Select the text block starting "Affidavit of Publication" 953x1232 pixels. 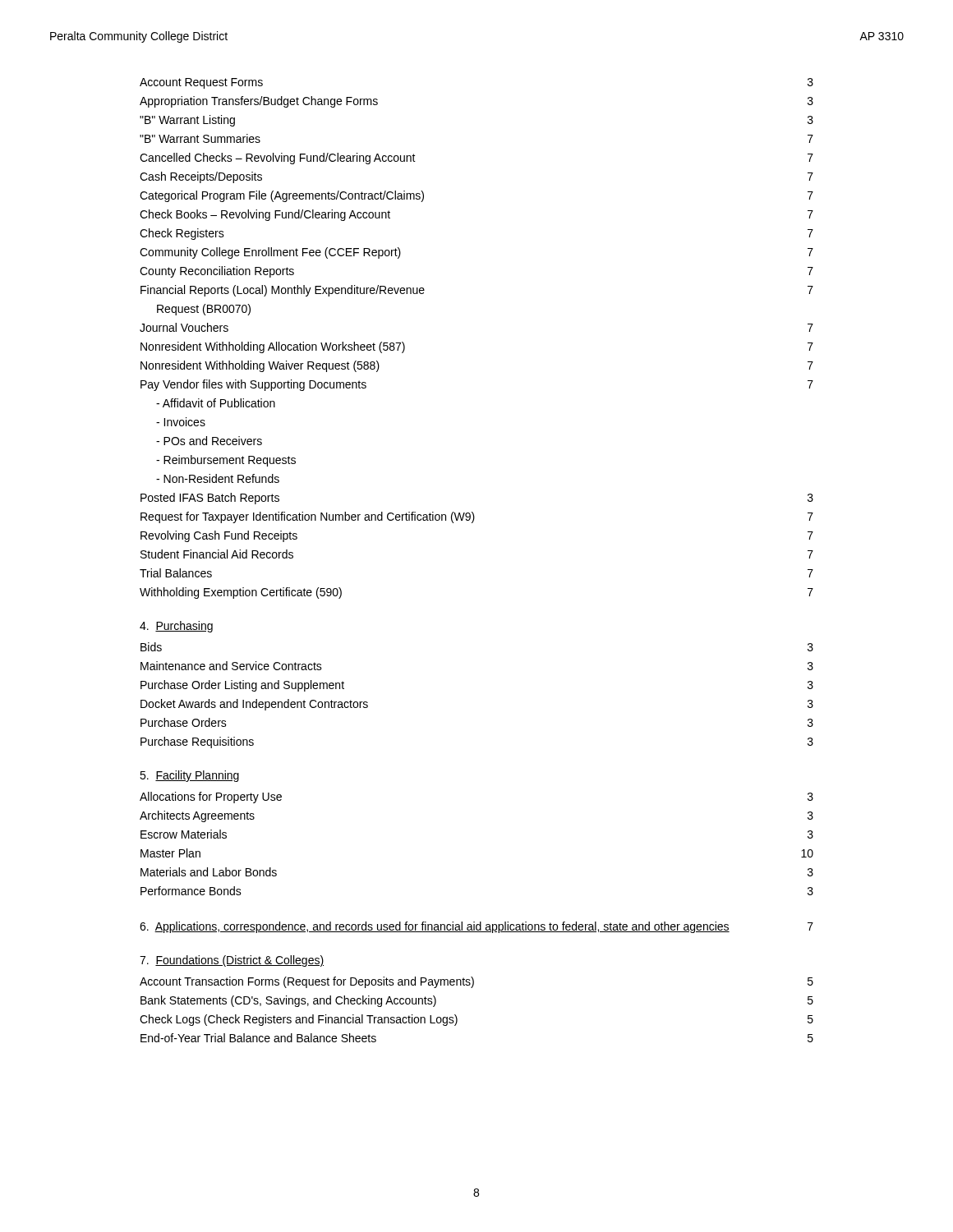(216, 403)
